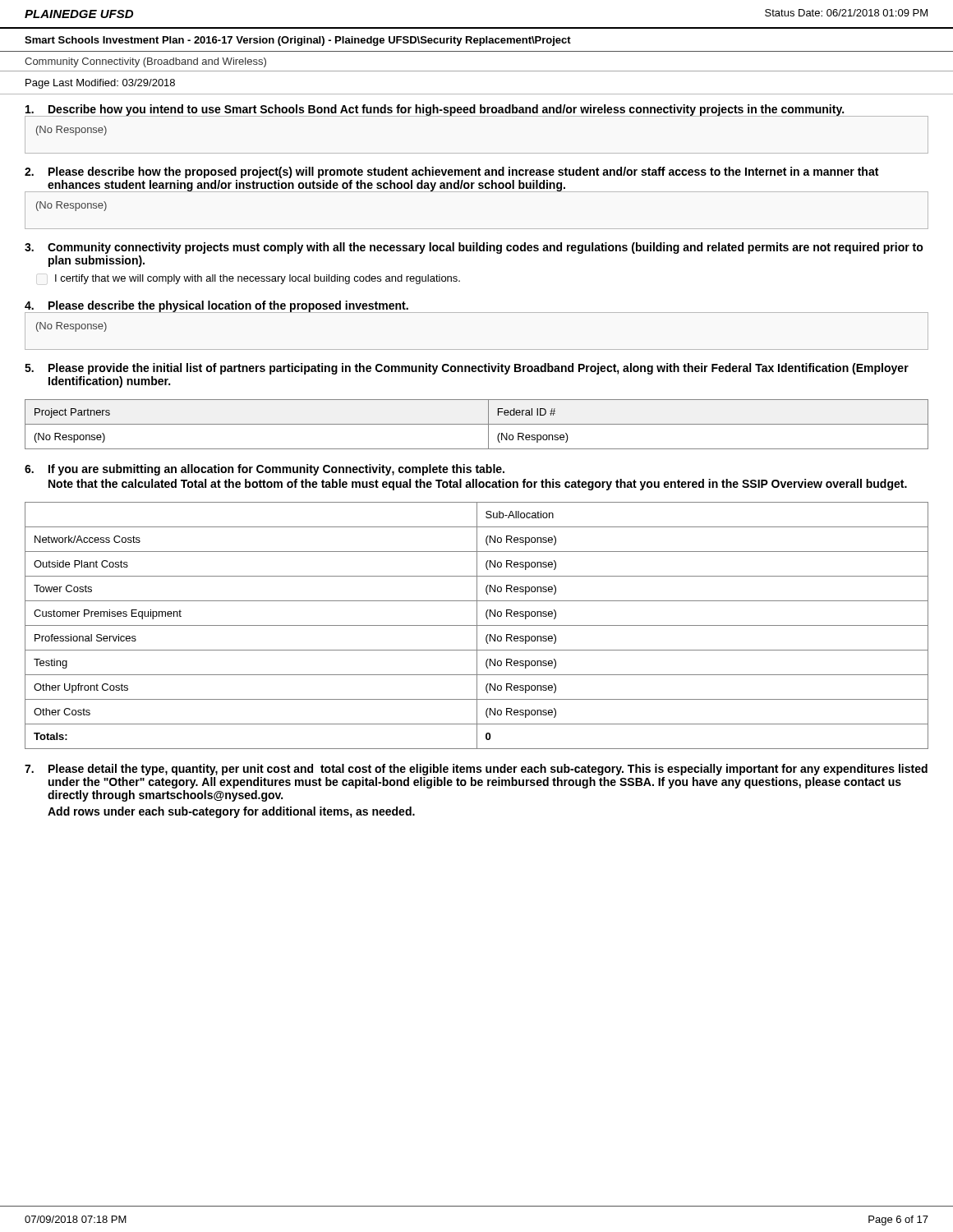Locate the block of text that opens with "6. If you are submitting an allocation for"
Screen dimensions: 1232x953
coord(476,476)
